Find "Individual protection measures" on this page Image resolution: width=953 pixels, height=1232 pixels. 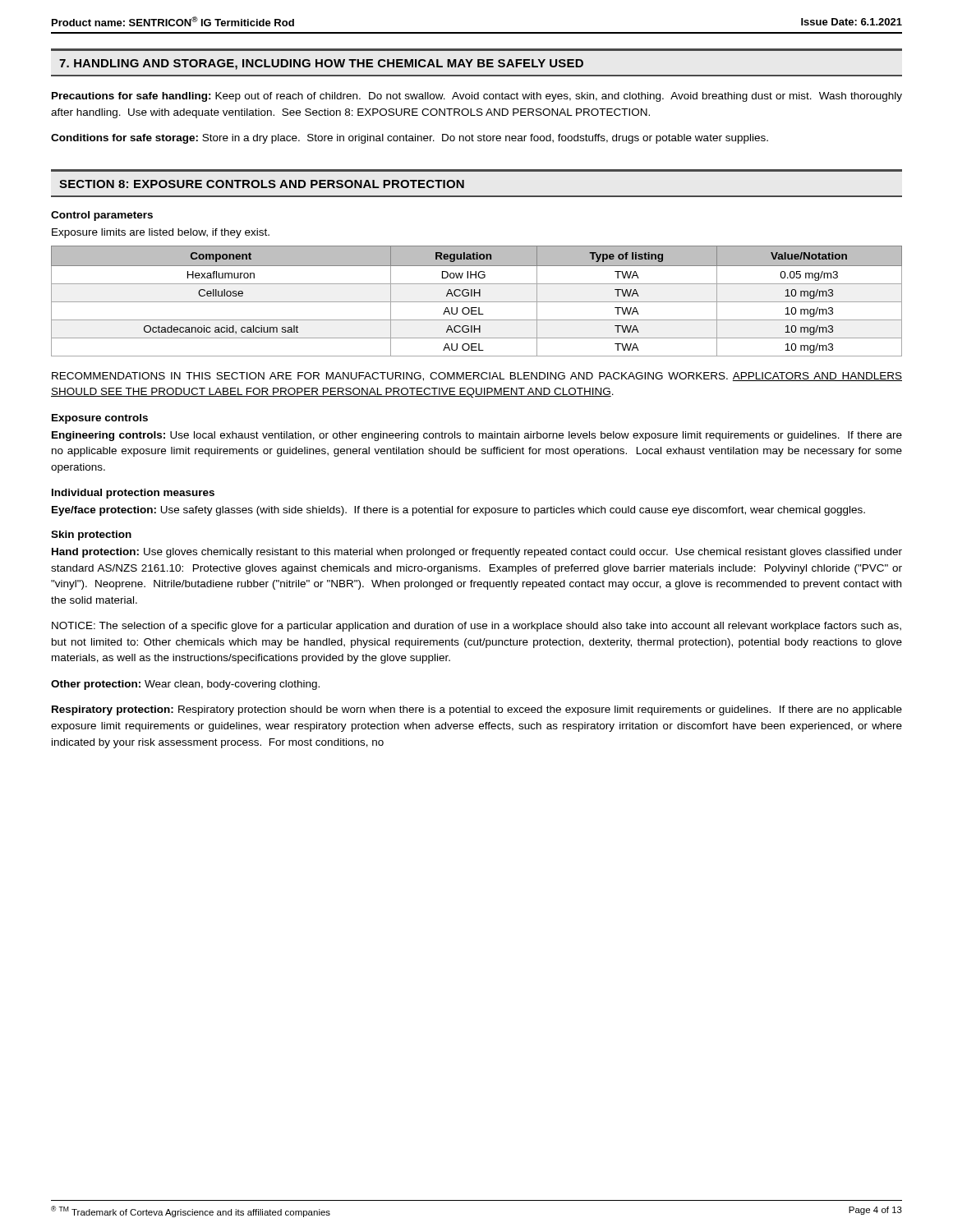[133, 493]
